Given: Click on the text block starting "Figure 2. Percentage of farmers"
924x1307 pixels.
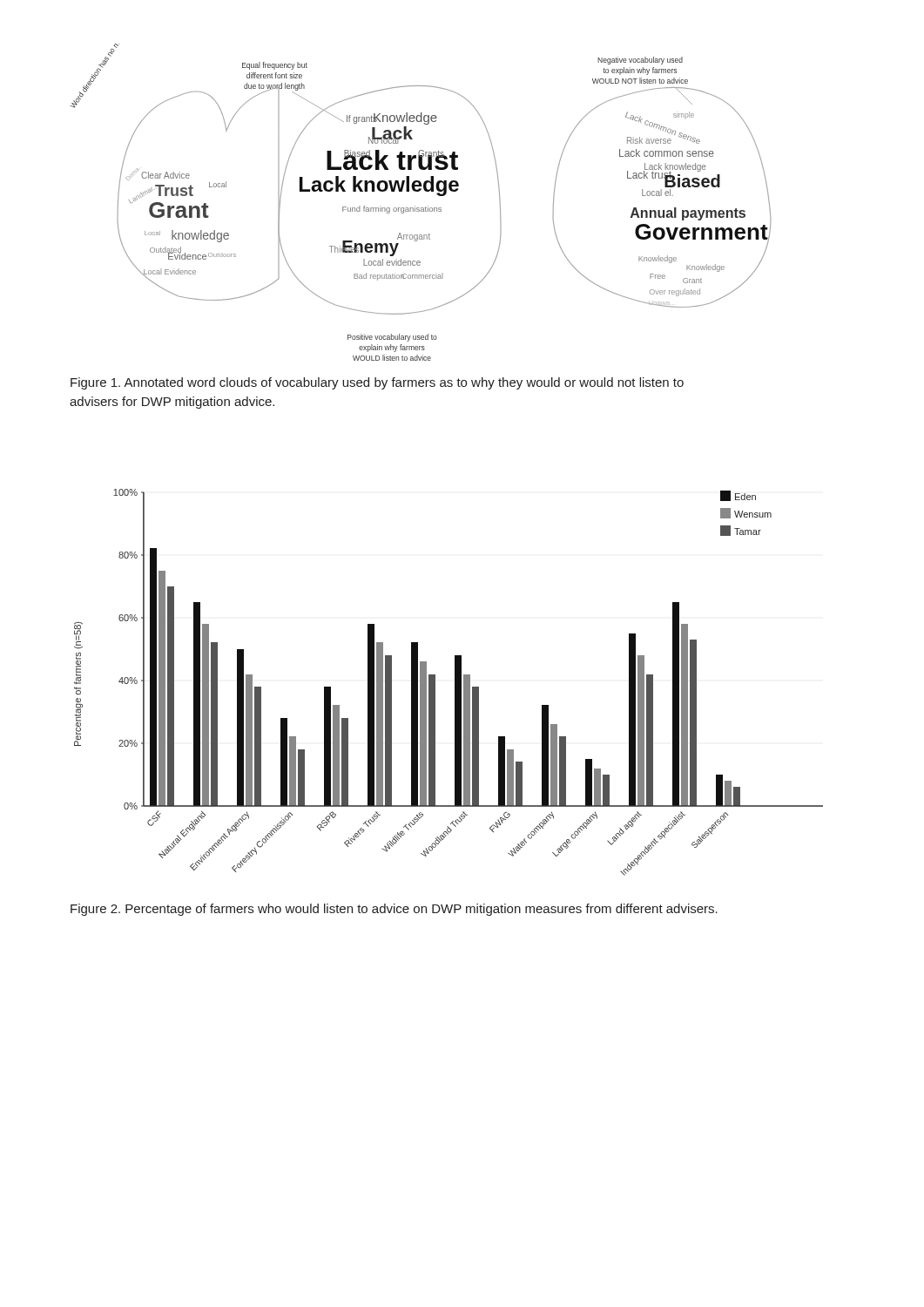Looking at the screenshot, I should (394, 908).
